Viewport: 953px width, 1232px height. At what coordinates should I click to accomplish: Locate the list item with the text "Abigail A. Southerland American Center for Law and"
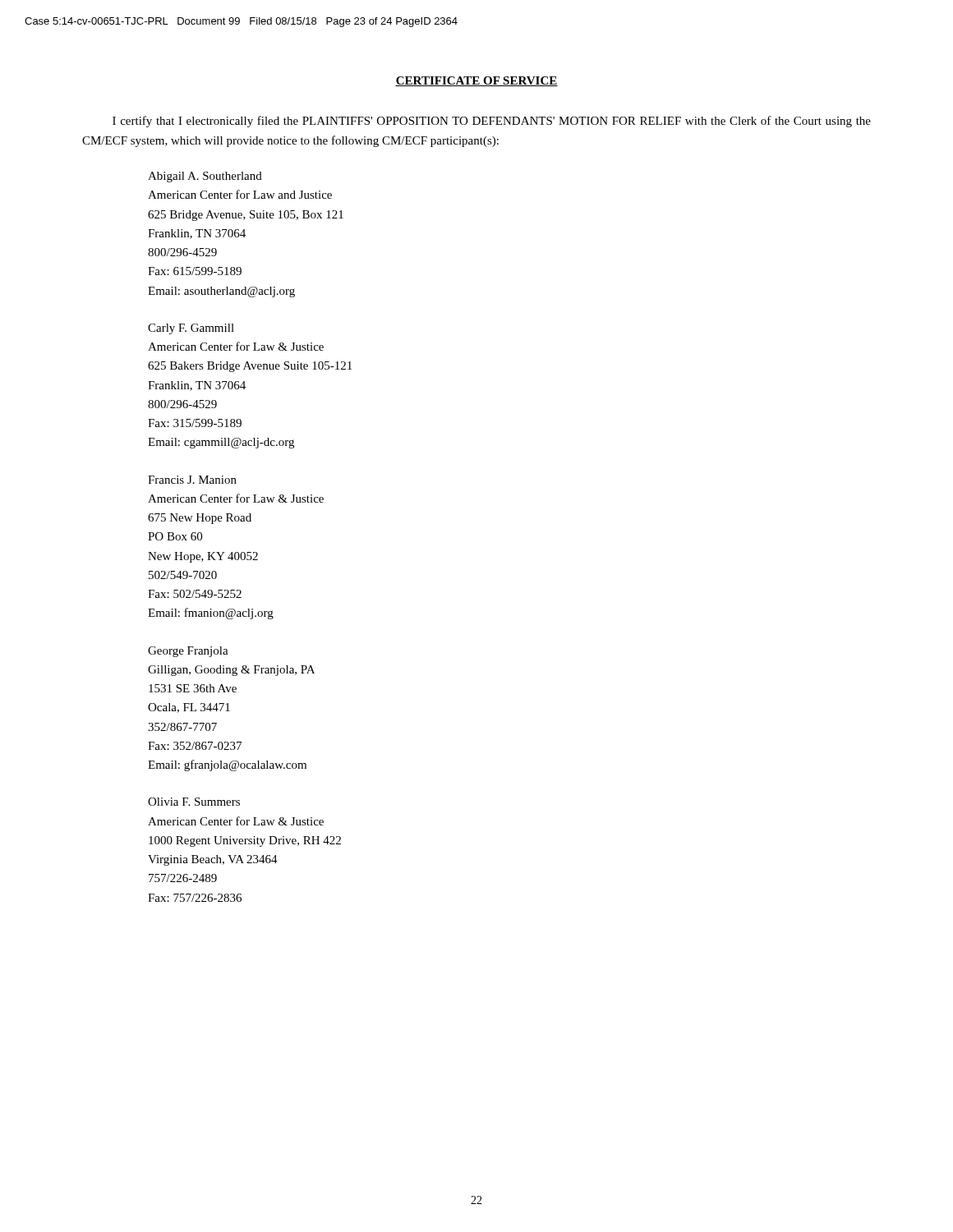pyautogui.click(x=246, y=233)
